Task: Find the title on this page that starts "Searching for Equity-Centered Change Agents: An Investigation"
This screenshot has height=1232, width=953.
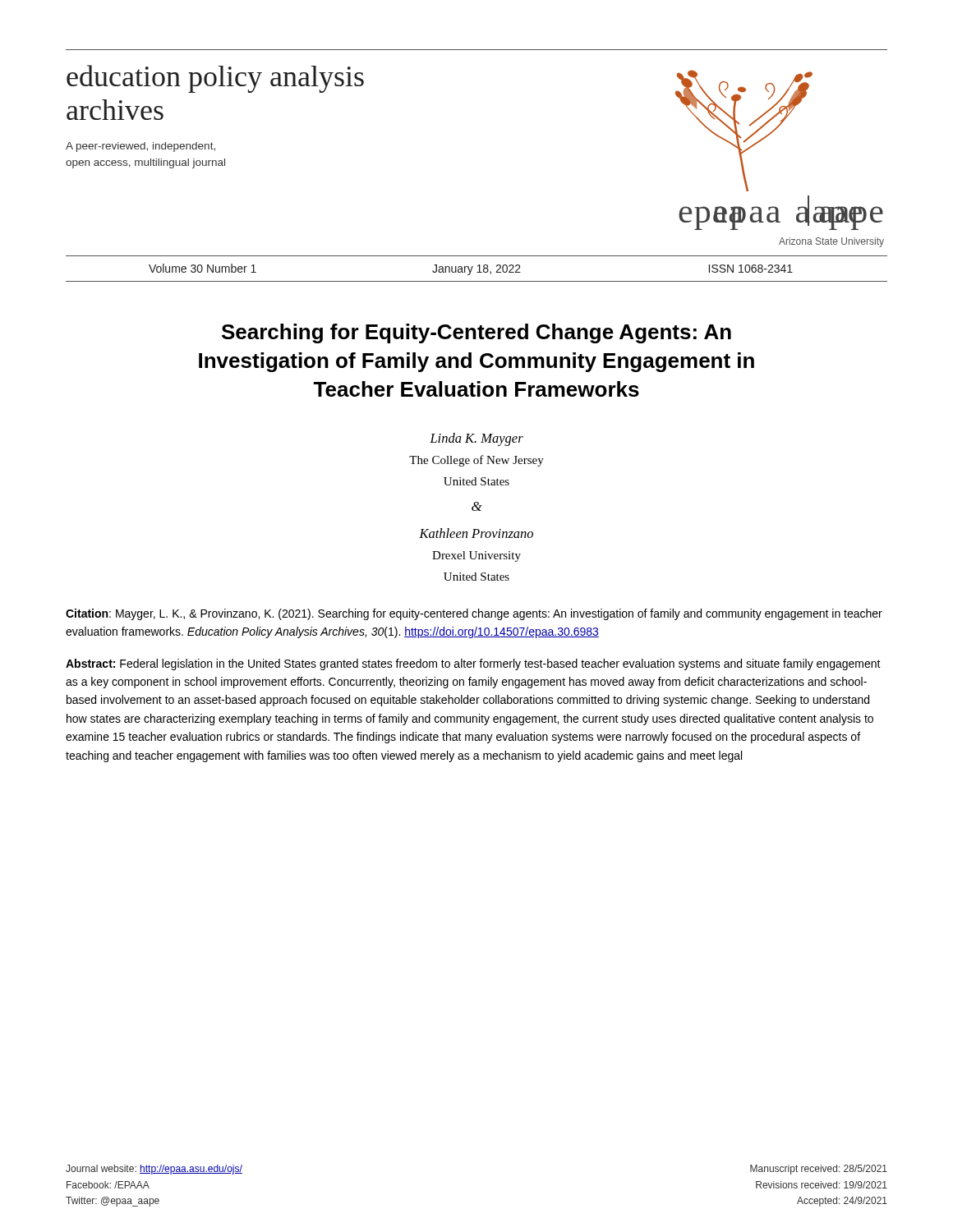Action: (476, 361)
